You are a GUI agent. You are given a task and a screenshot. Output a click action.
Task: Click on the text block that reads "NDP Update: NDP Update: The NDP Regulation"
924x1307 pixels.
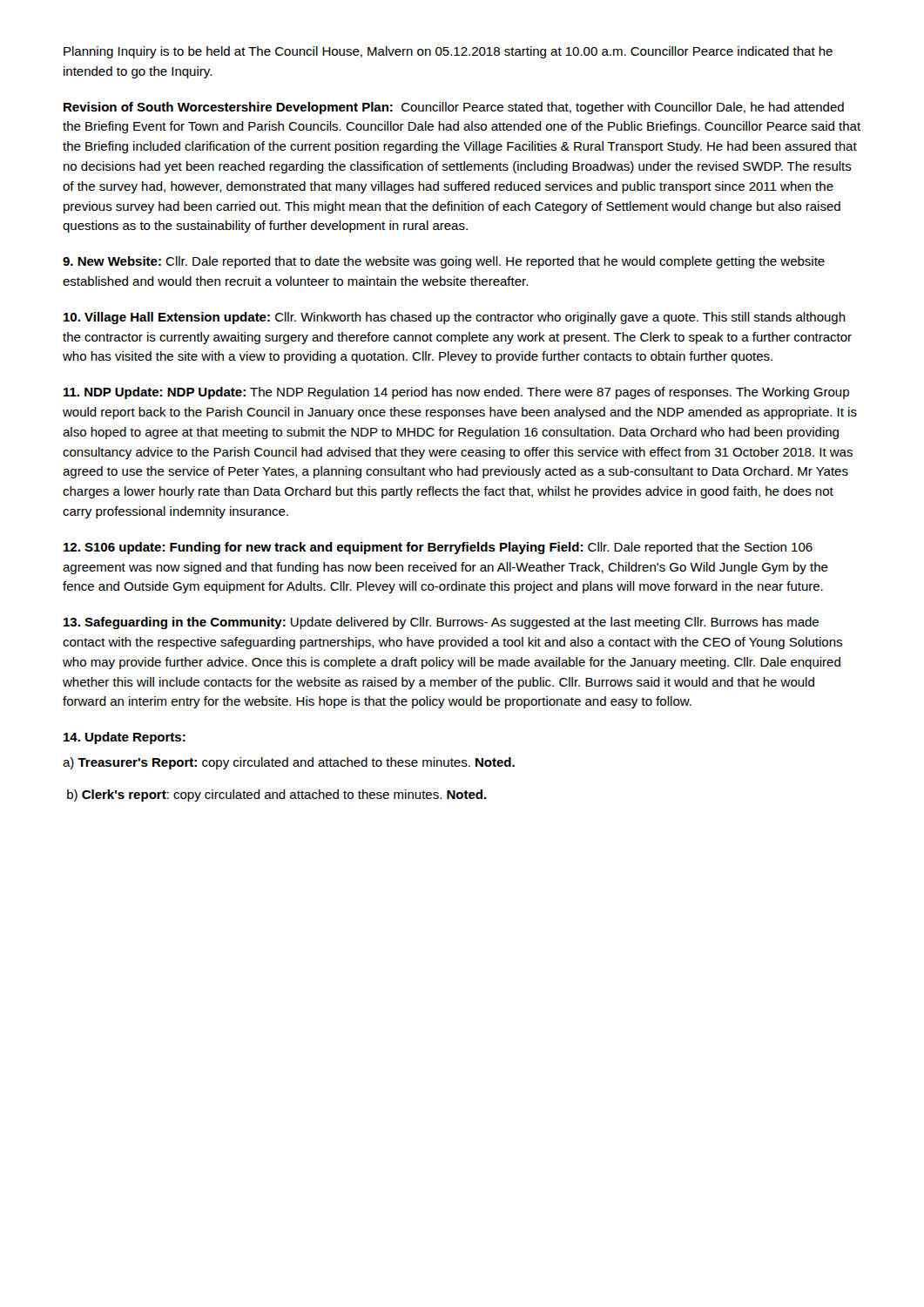click(462, 452)
